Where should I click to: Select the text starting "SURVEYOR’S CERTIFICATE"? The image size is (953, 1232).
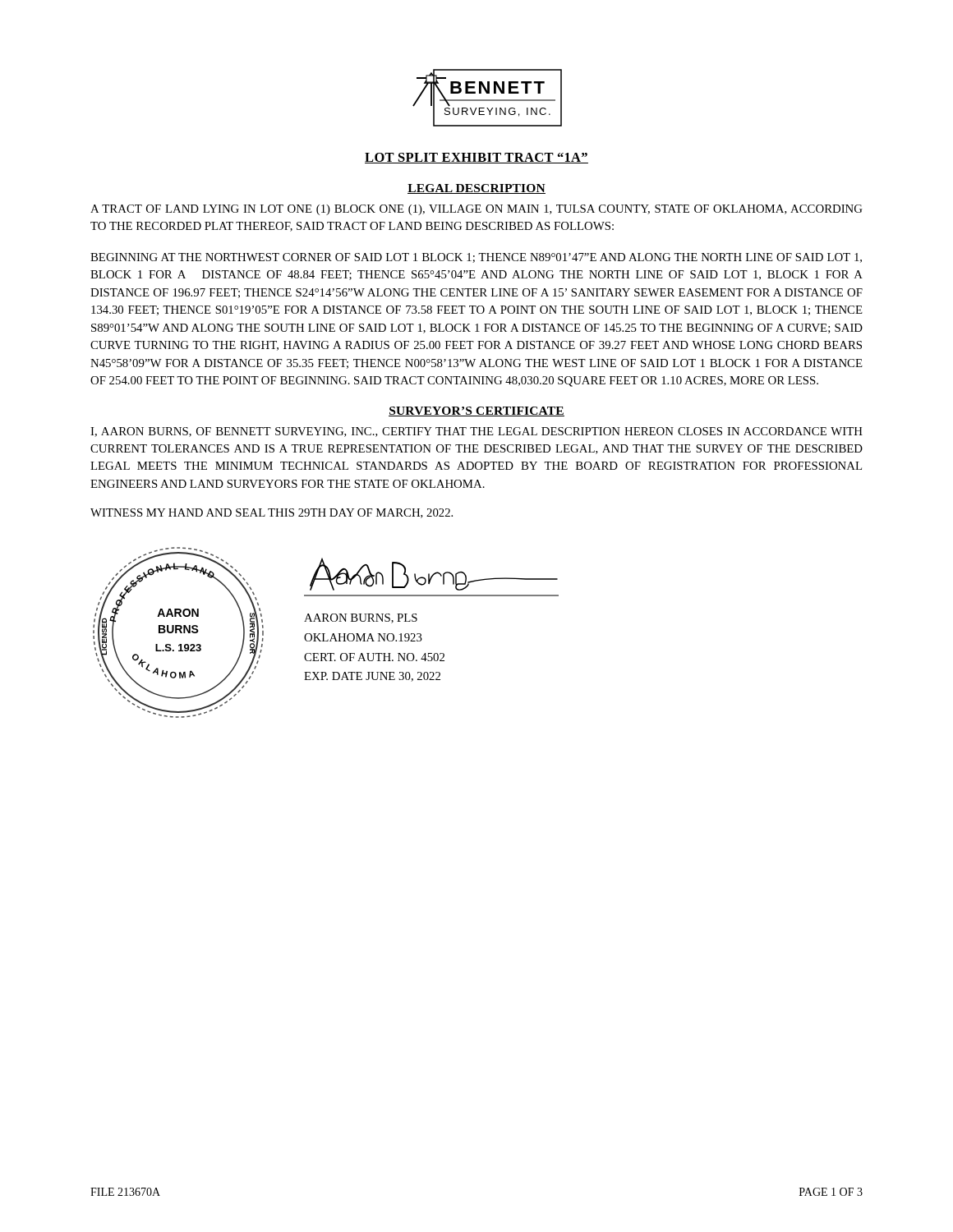click(476, 410)
